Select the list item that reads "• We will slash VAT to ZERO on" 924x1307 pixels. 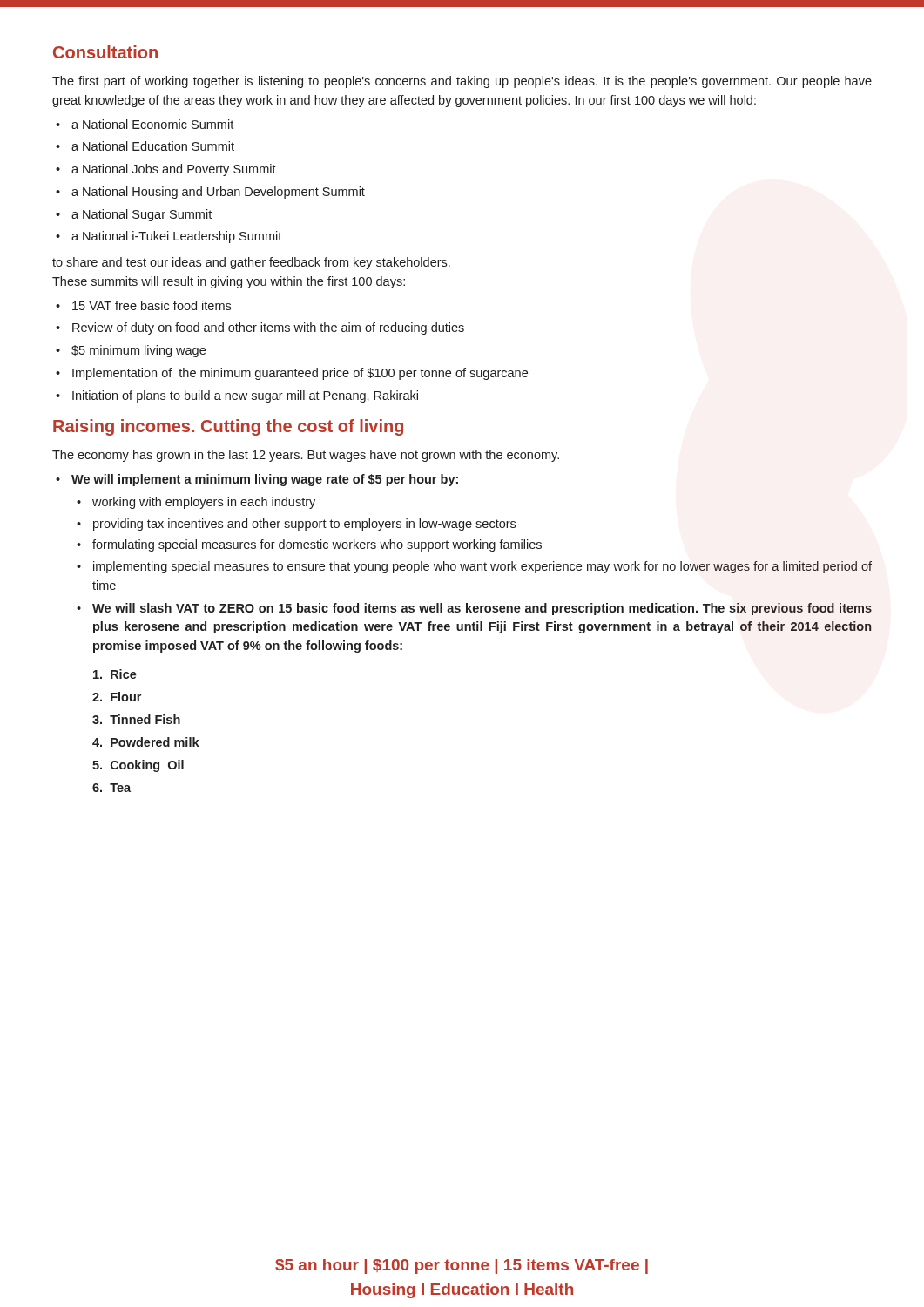[474, 626]
